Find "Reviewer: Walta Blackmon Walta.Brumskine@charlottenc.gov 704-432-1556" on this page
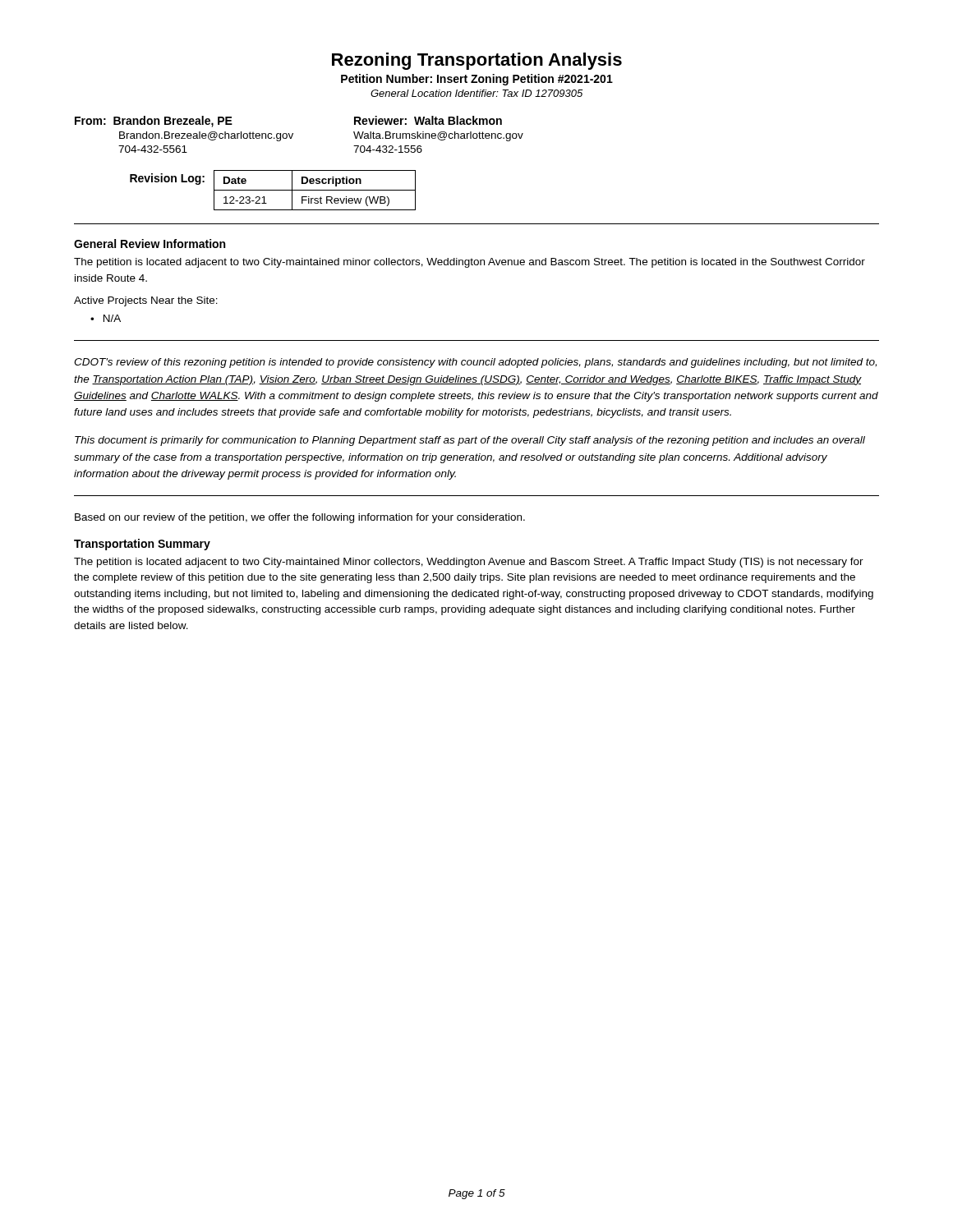This screenshot has height=1232, width=953. 428,120
